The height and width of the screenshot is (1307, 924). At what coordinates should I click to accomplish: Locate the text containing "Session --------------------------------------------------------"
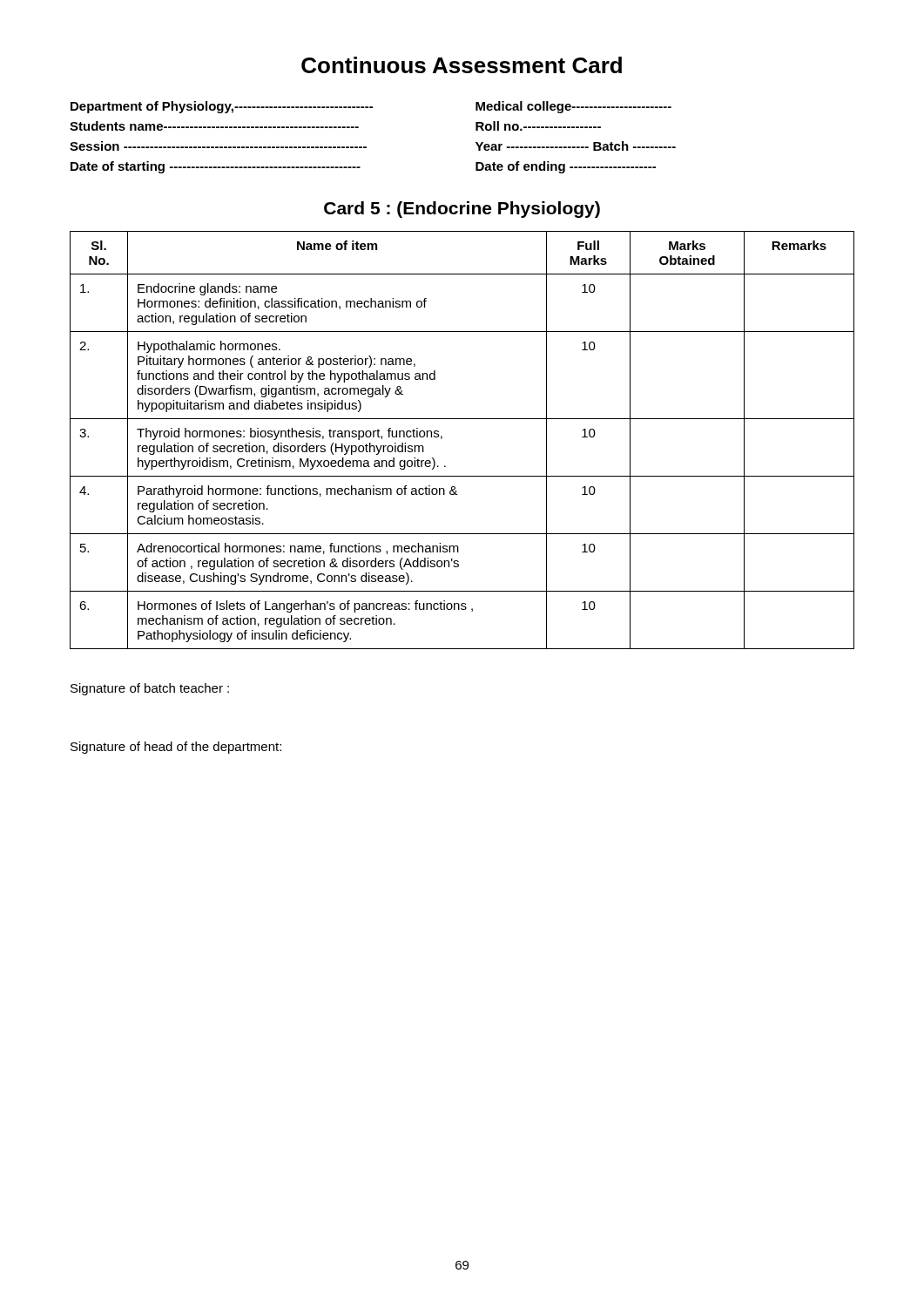[x=218, y=146]
